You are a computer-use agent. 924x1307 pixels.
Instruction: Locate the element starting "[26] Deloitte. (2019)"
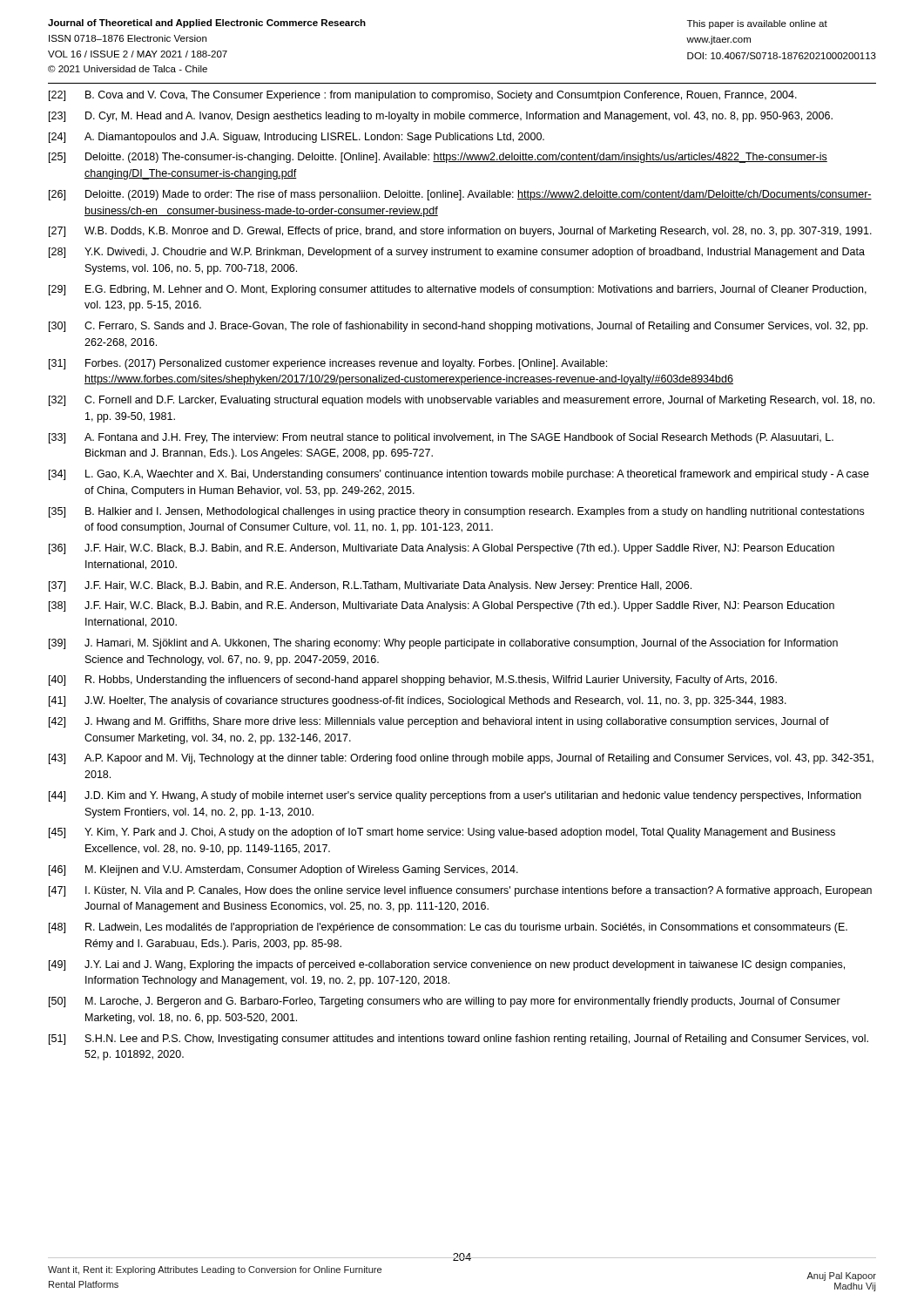pos(462,203)
